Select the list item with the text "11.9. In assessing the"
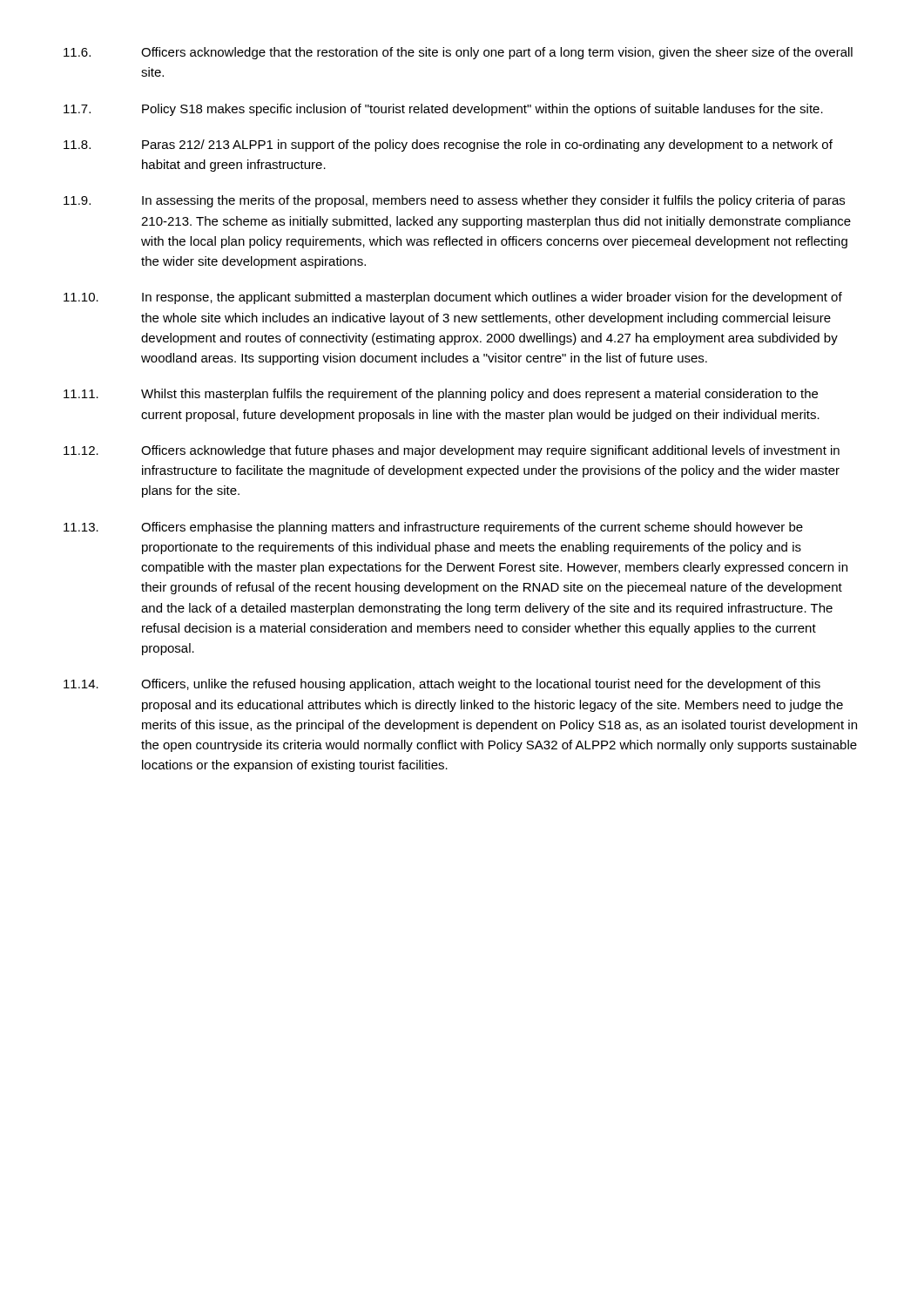Screen dimensions: 1307x924 click(462, 231)
